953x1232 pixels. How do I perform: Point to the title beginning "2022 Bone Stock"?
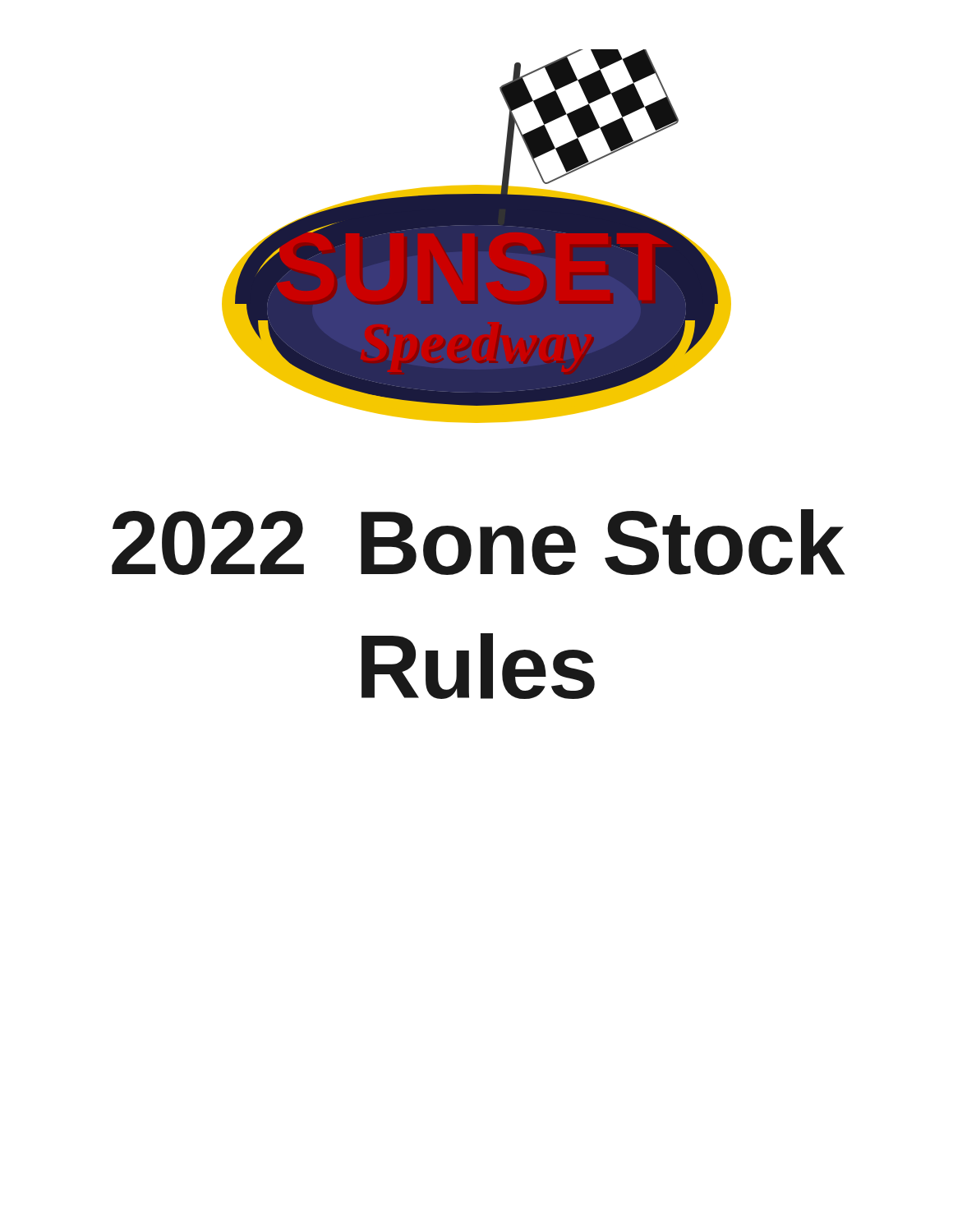point(476,604)
